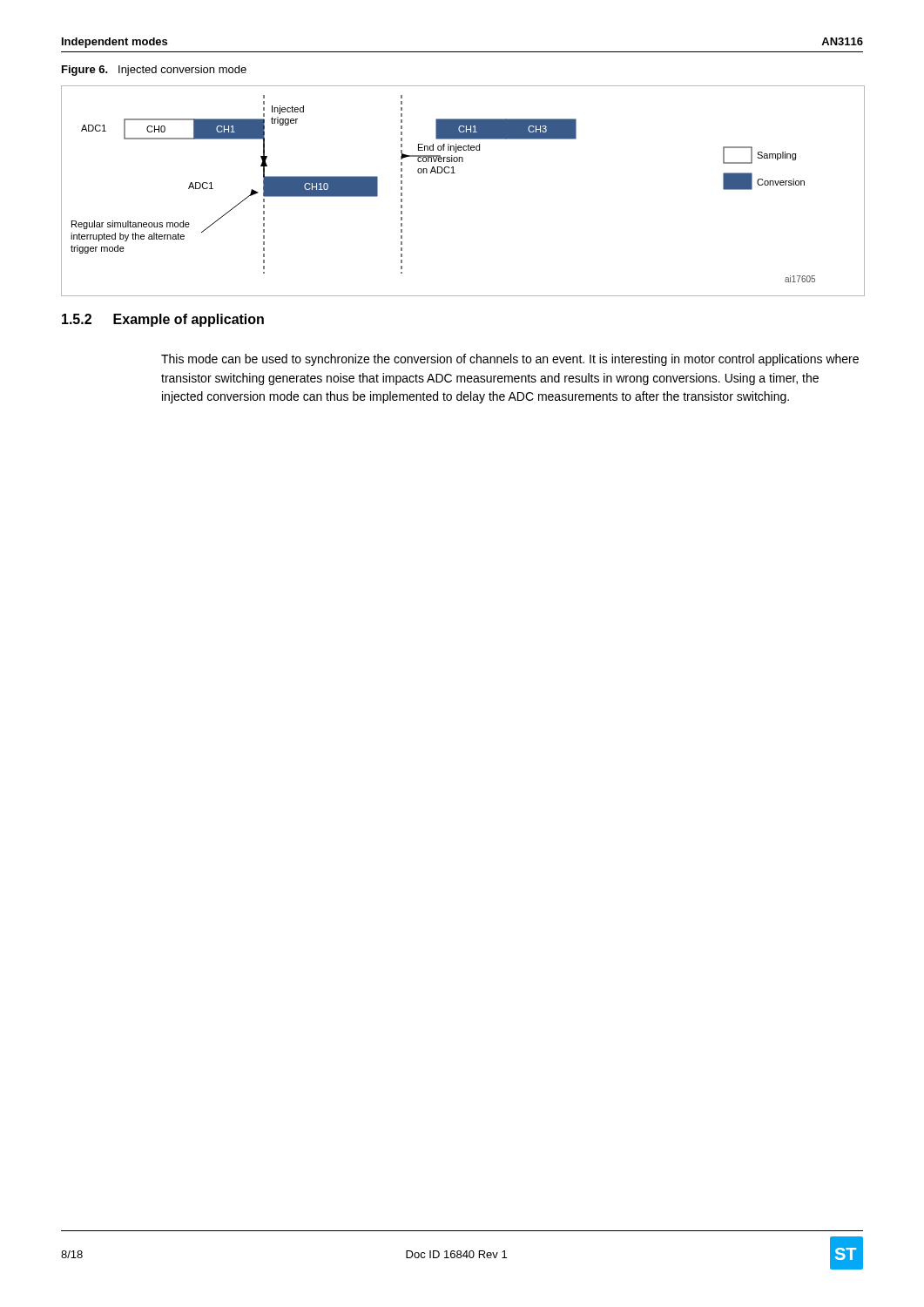Locate the engineering diagram

(x=462, y=190)
